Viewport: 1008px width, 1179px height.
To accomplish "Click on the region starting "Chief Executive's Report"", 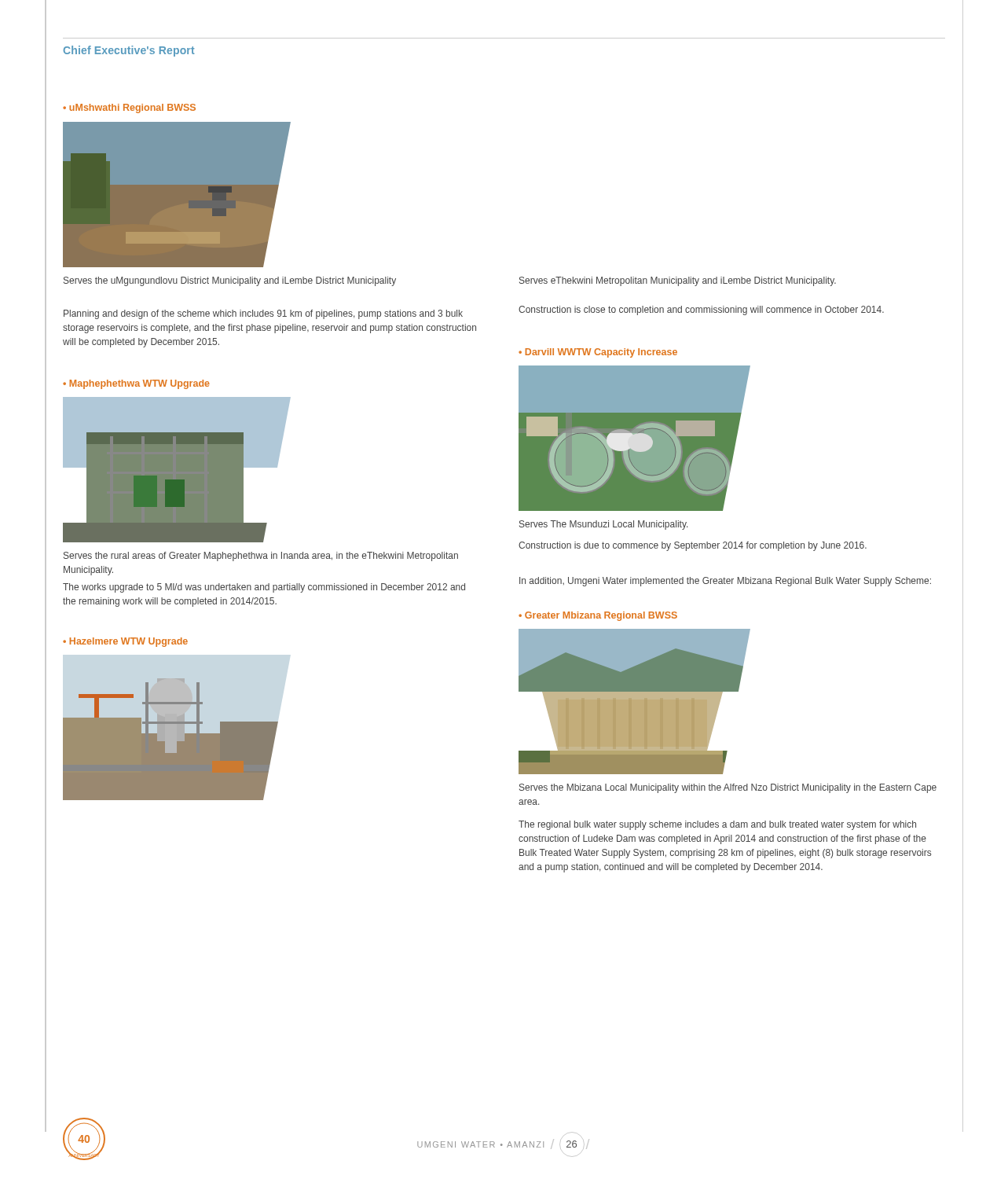I will (x=129, y=50).
